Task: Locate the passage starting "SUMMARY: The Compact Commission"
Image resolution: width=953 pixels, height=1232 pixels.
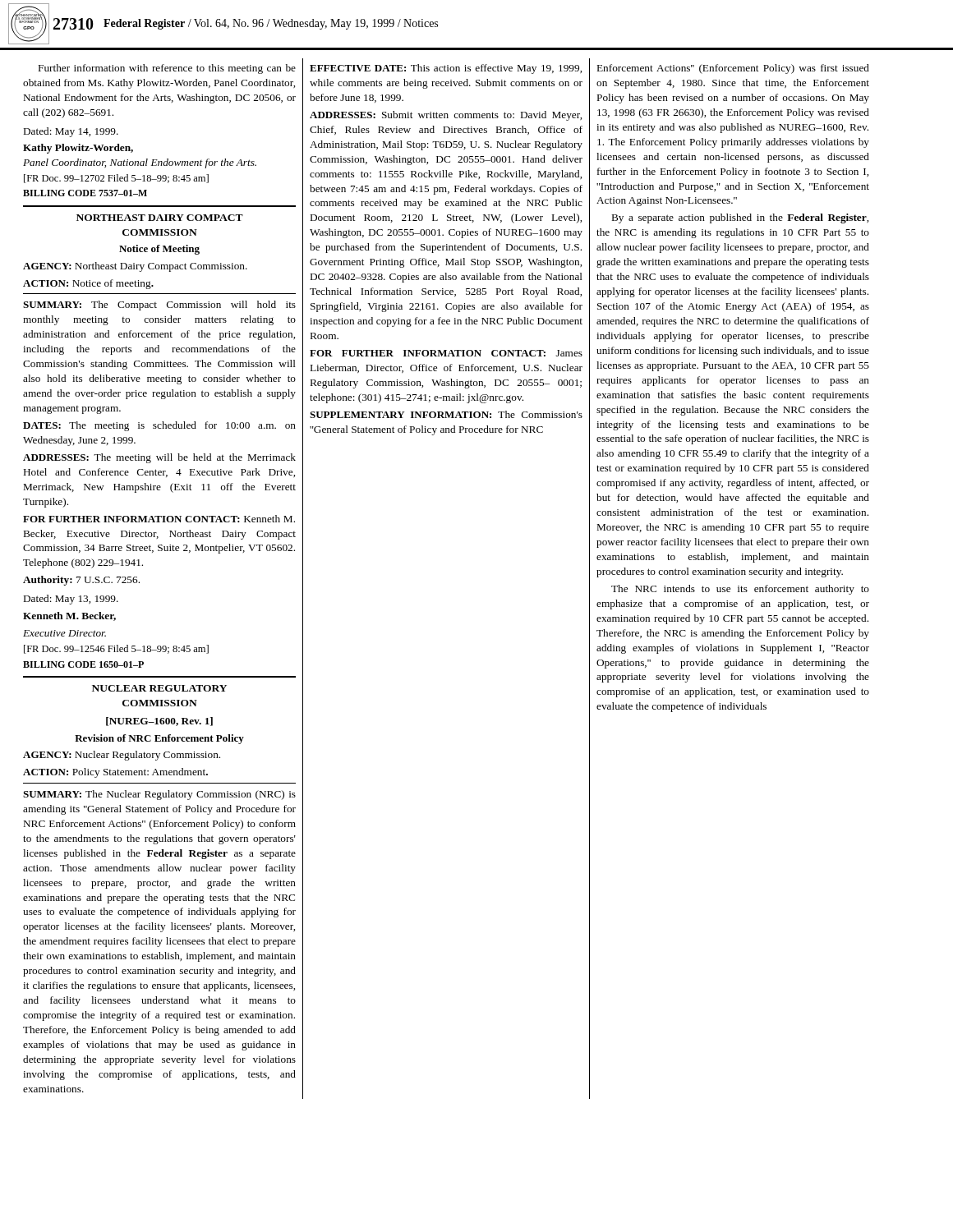Action: (x=159, y=357)
